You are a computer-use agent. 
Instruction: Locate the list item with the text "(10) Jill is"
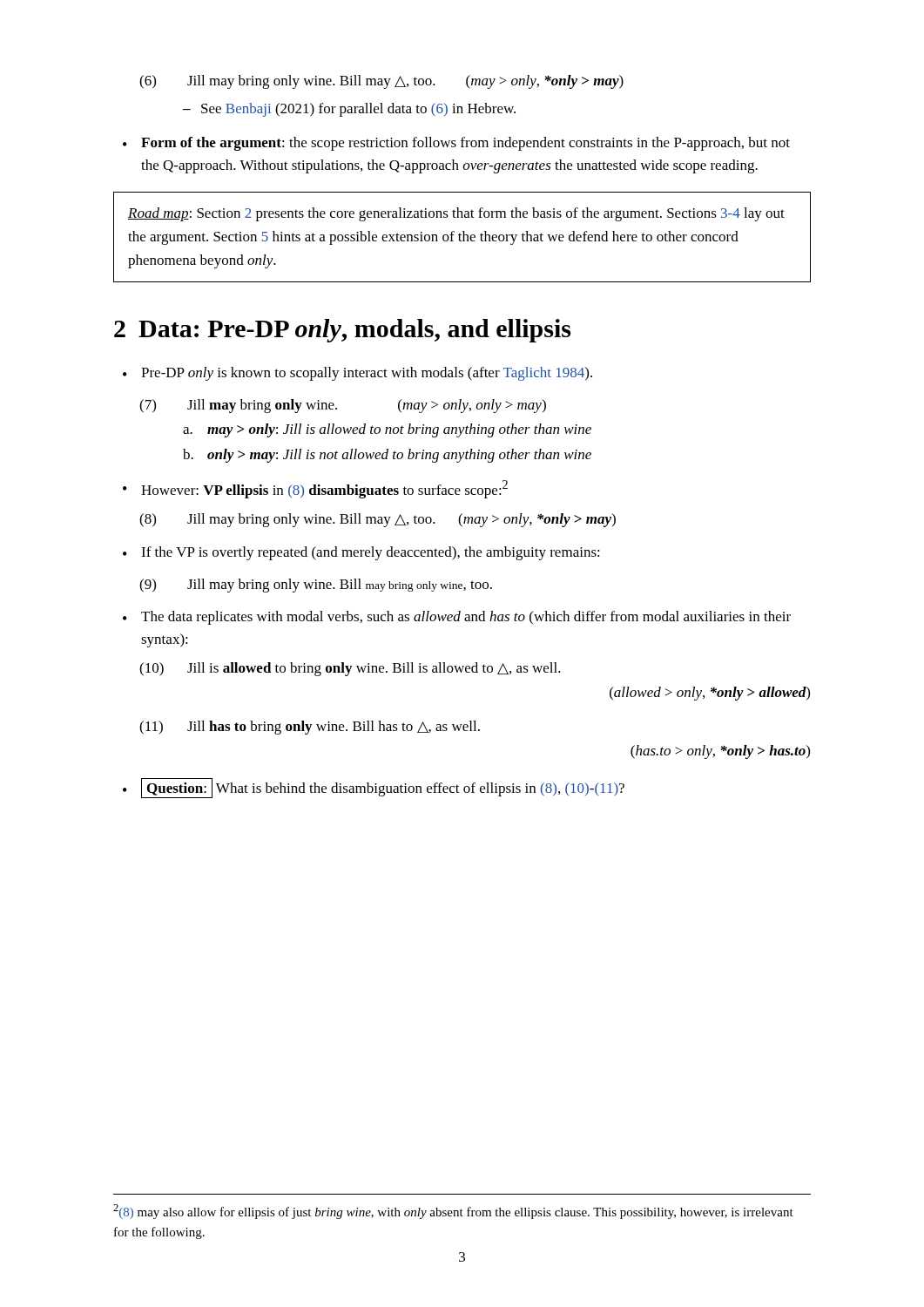point(475,680)
